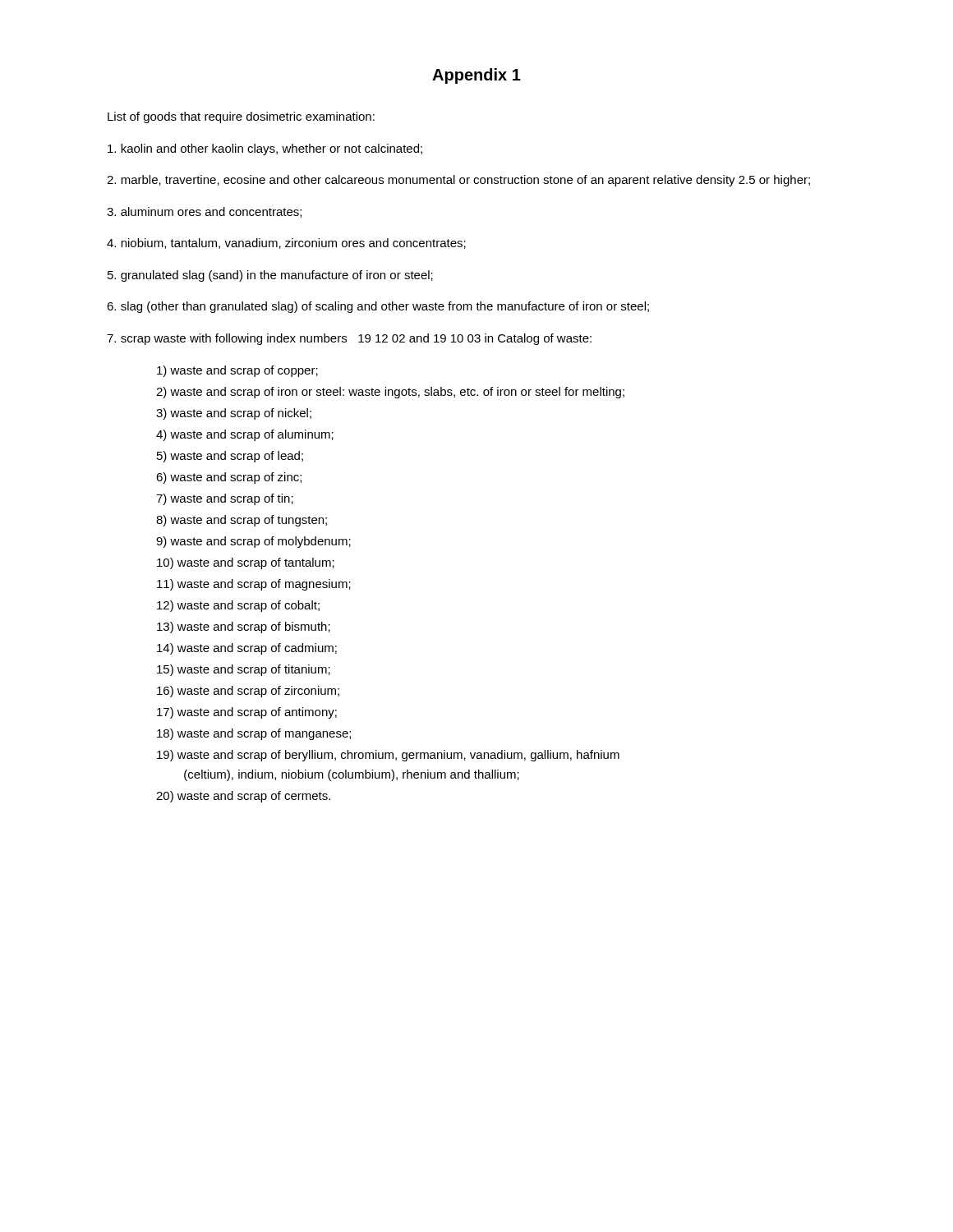Find the block starting "5. granulated slag (sand) in the manufacture"
This screenshot has width=953, height=1232.
click(x=270, y=274)
